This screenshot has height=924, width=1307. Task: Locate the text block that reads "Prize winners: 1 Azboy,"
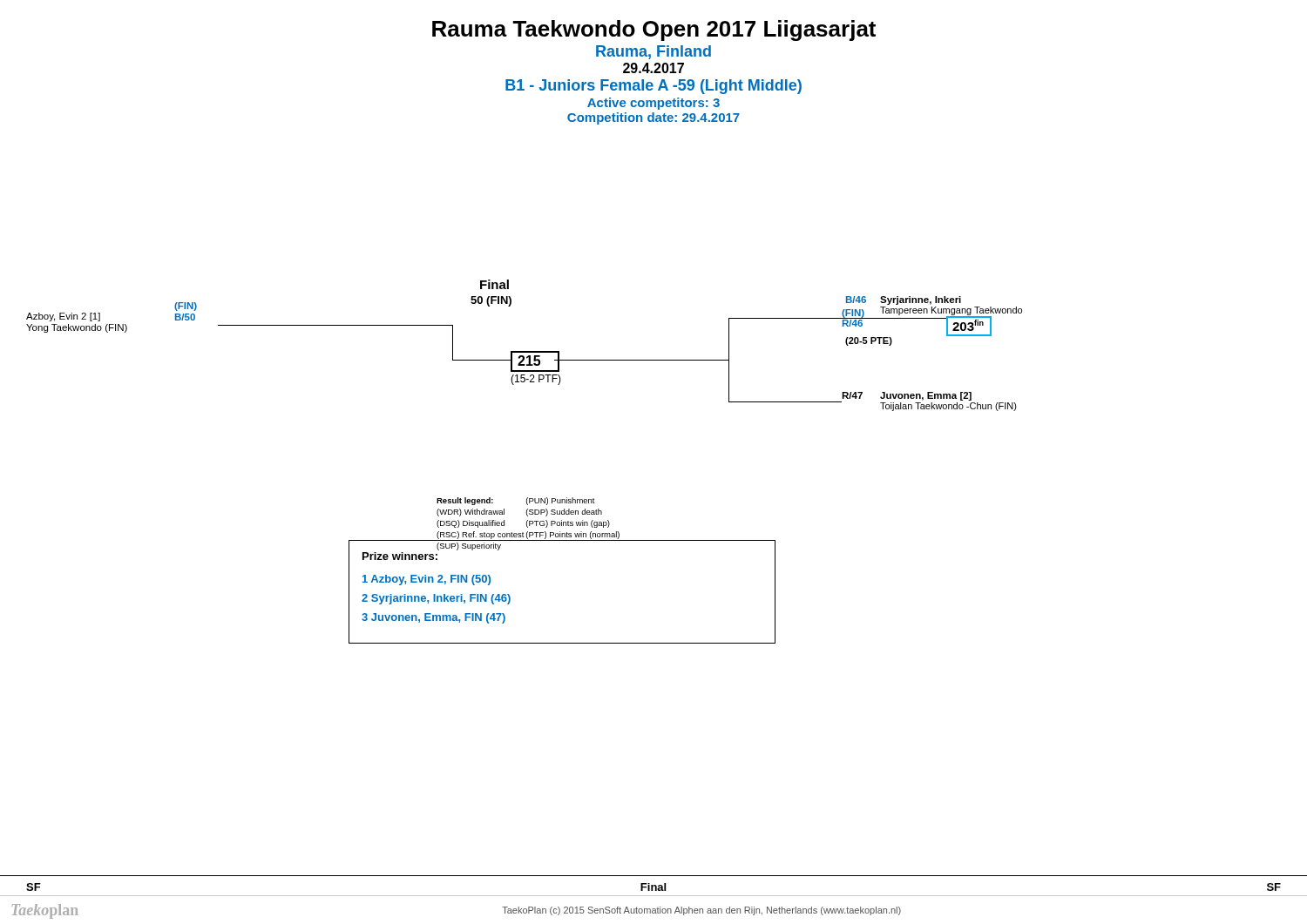[400, 556]
